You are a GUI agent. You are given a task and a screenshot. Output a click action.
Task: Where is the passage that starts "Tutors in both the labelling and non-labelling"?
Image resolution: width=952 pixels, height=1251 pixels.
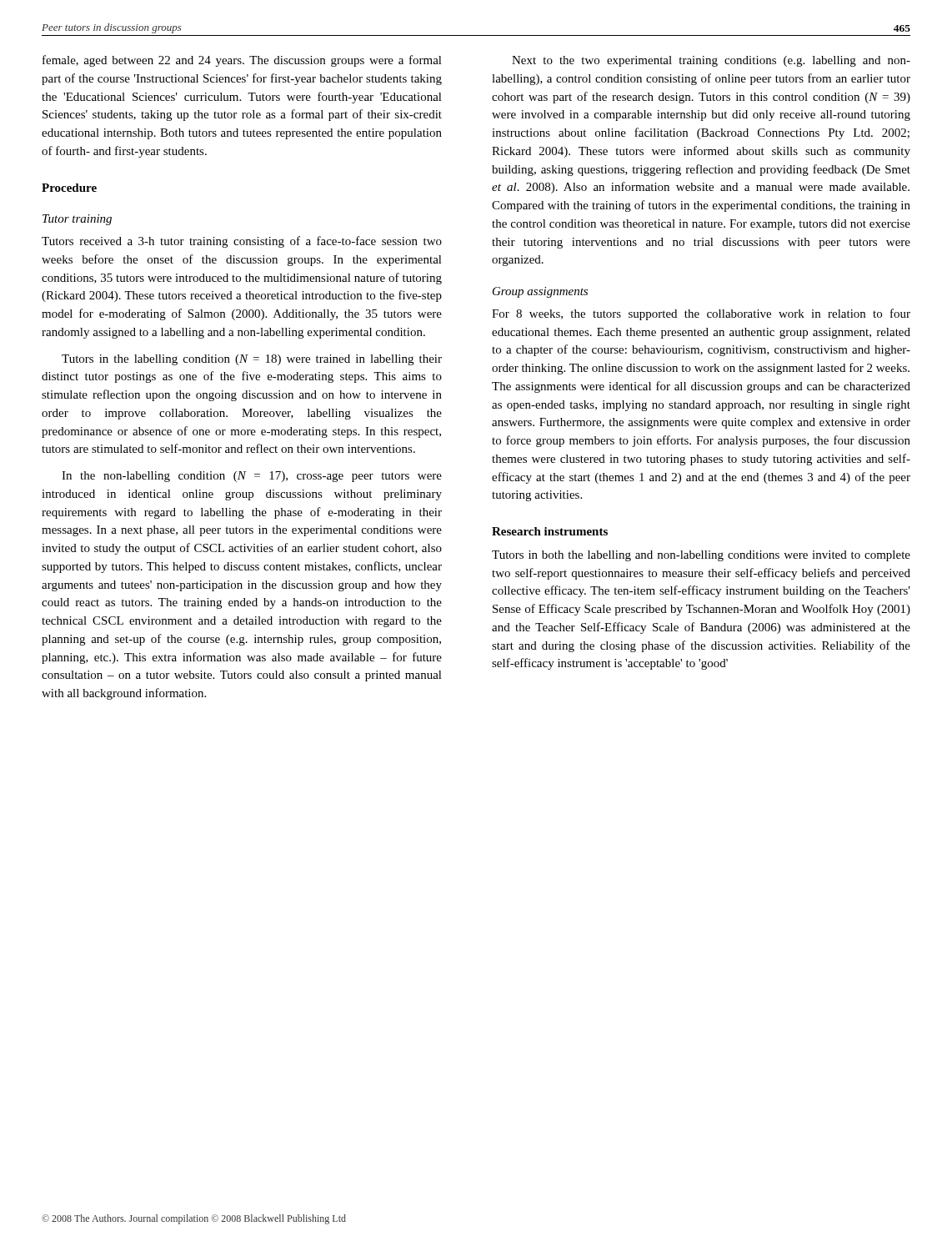click(701, 610)
